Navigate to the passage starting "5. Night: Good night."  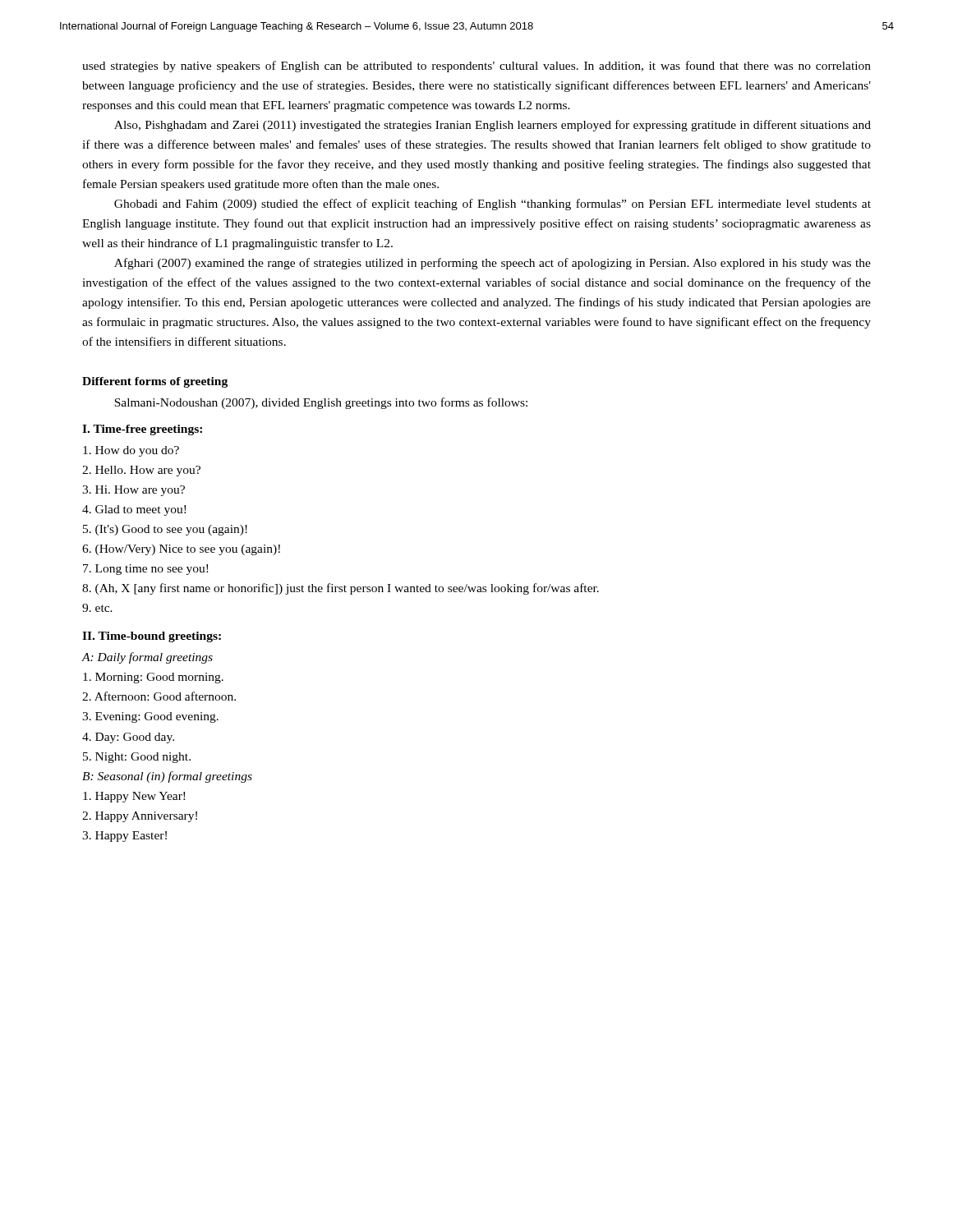pyautogui.click(x=137, y=758)
